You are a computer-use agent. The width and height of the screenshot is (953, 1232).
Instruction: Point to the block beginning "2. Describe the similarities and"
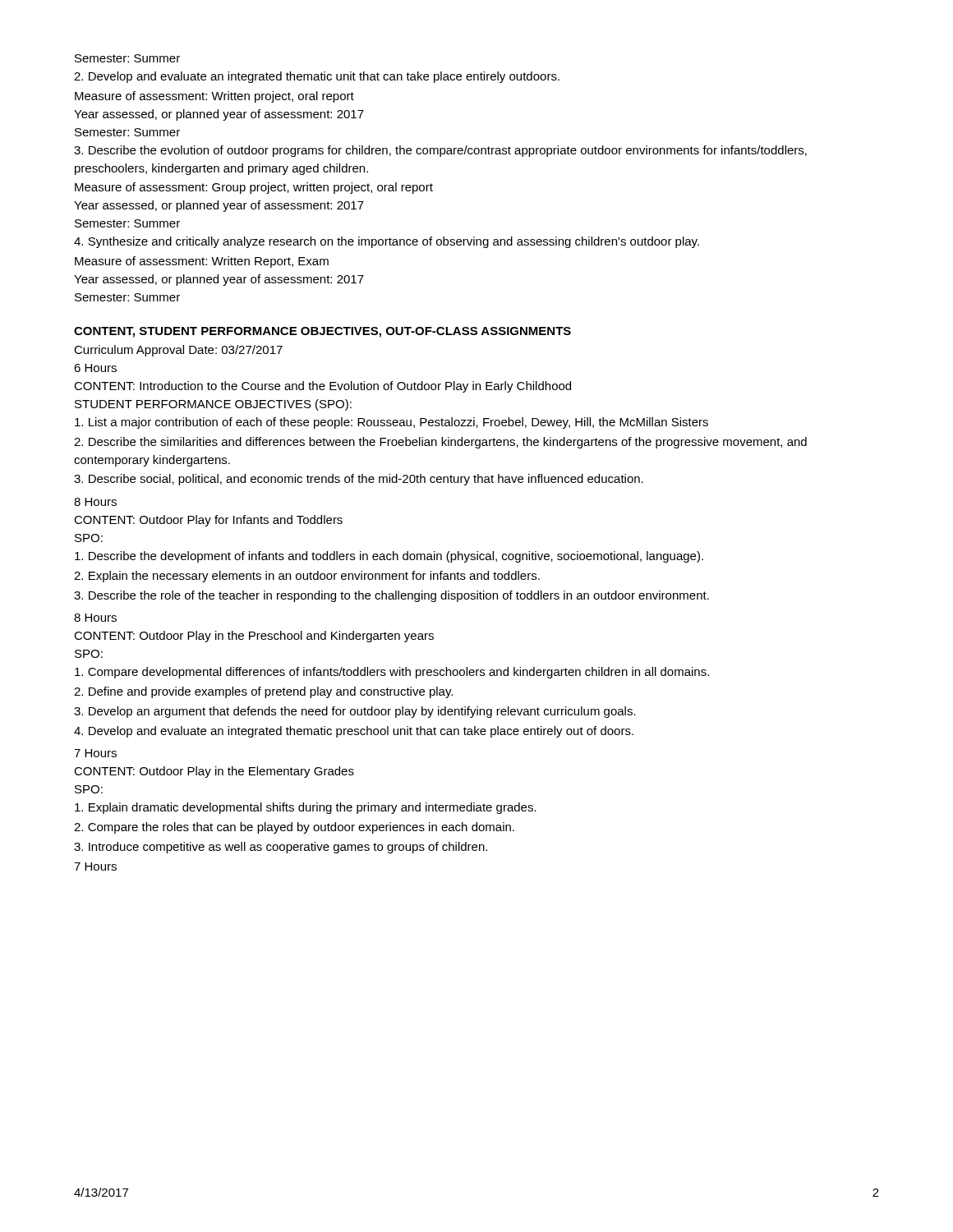tap(441, 450)
